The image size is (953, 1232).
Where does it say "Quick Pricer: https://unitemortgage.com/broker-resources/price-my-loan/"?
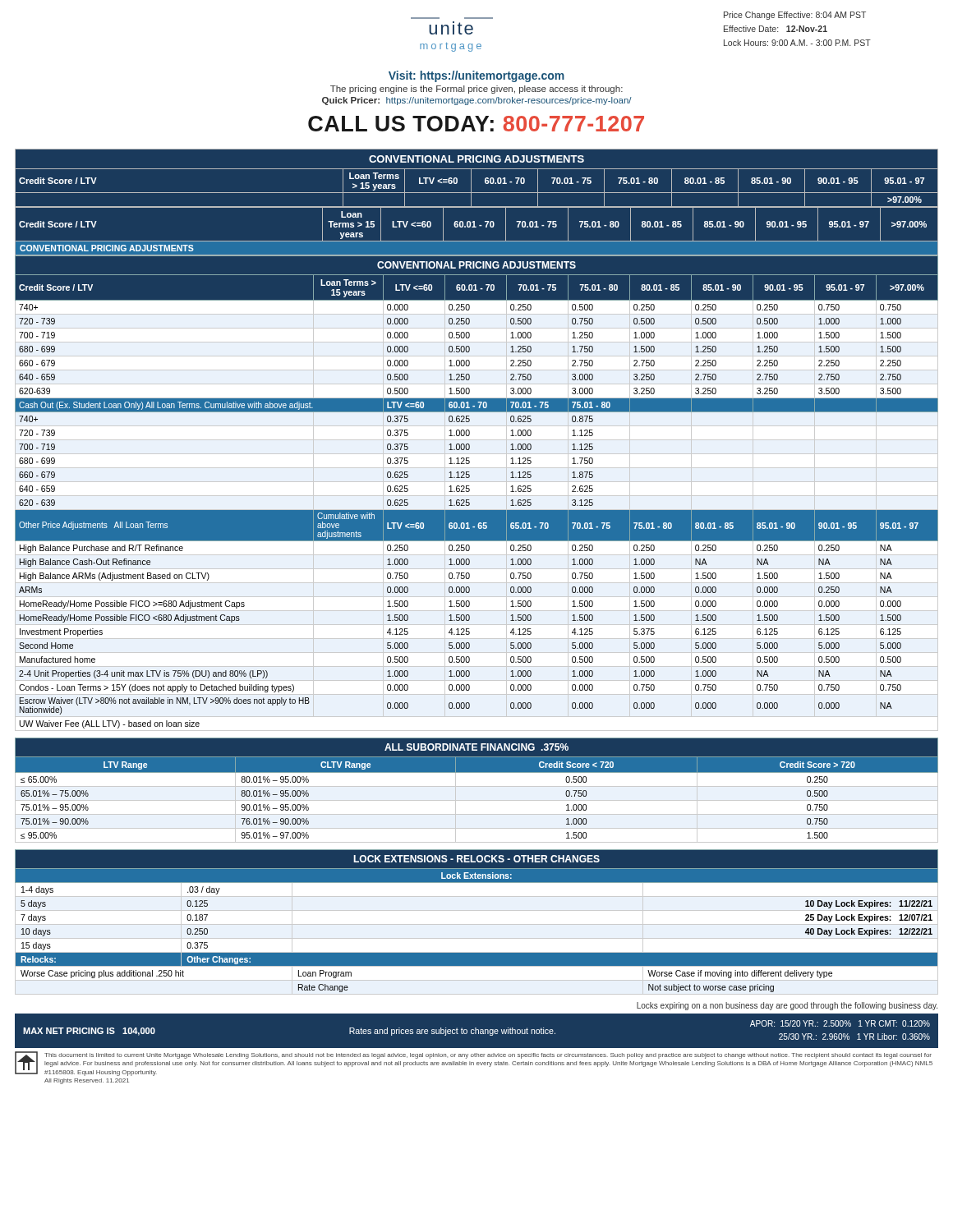tap(476, 100)
